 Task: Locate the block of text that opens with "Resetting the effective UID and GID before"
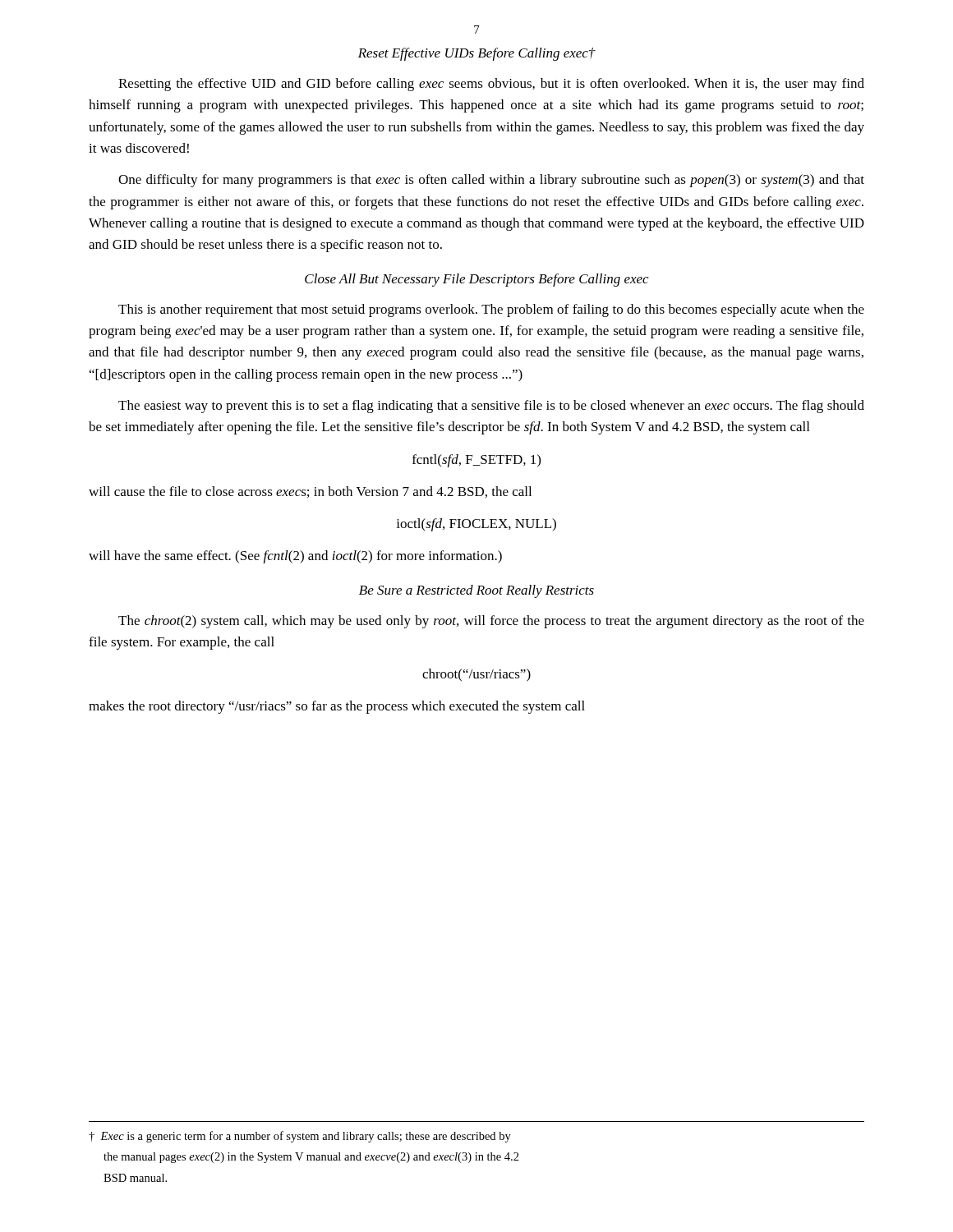476,116
